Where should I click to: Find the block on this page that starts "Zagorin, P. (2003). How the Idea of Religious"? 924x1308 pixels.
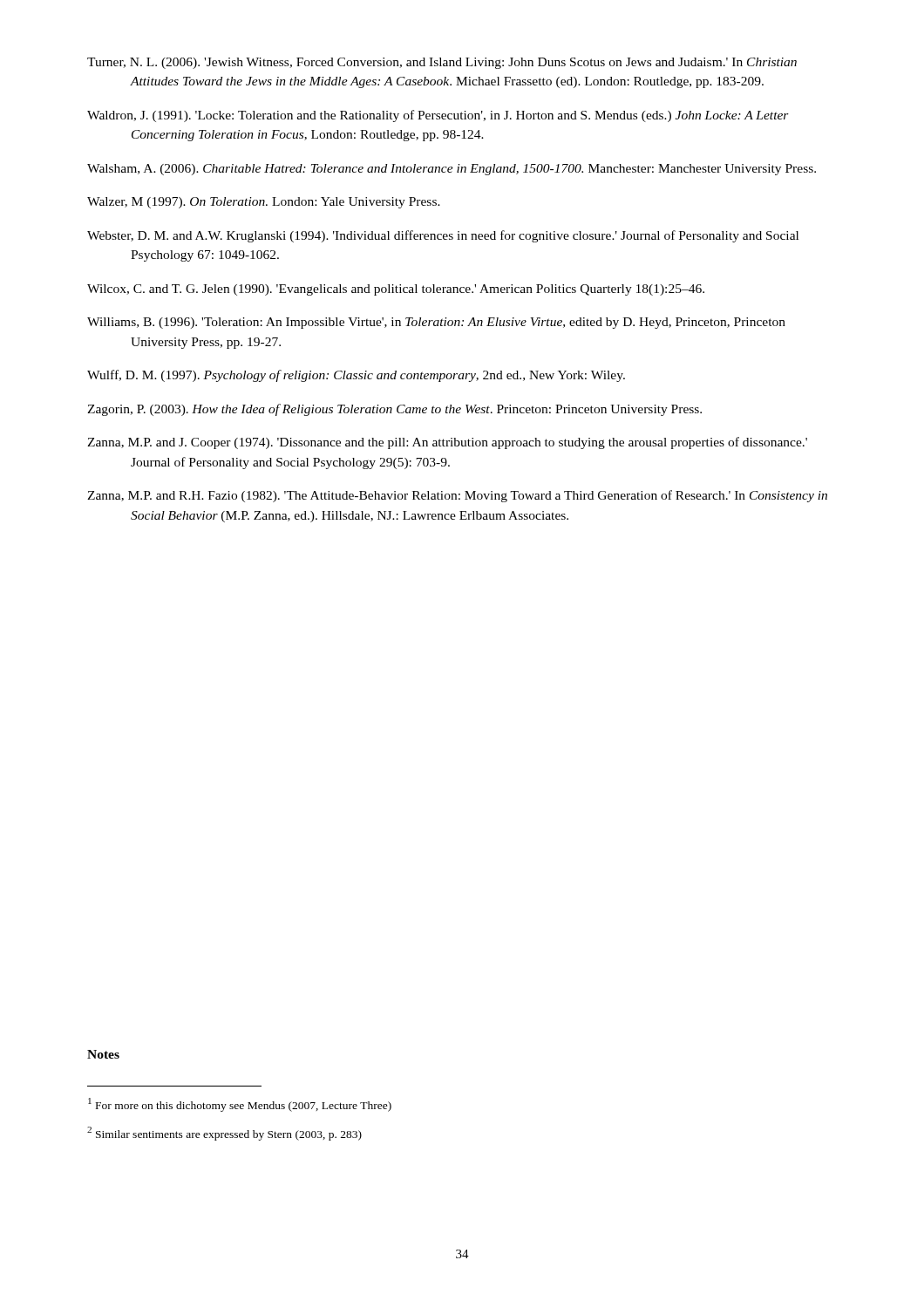395,408
